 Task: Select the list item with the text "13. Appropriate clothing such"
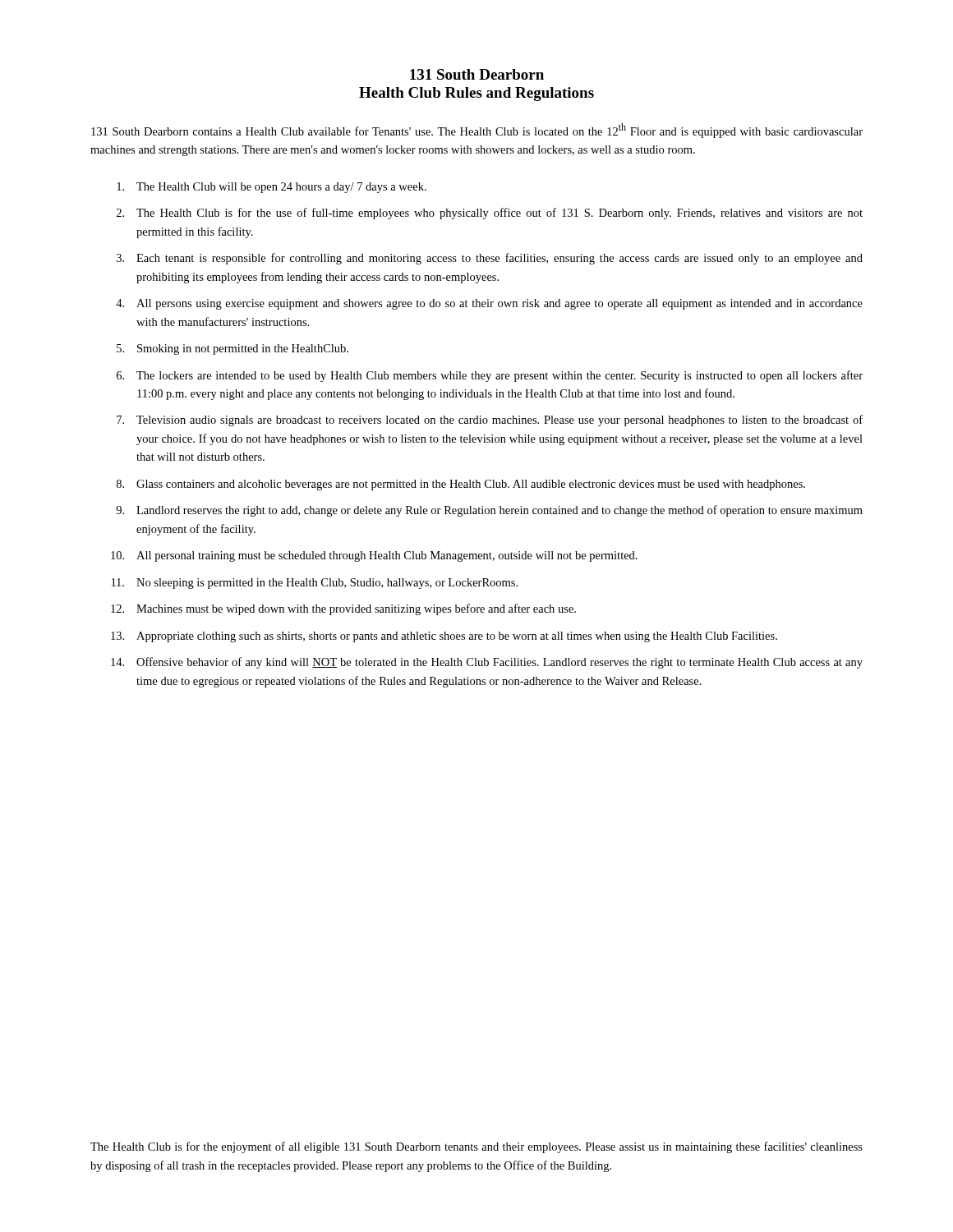pyautogui.click(x=476, y=636)
